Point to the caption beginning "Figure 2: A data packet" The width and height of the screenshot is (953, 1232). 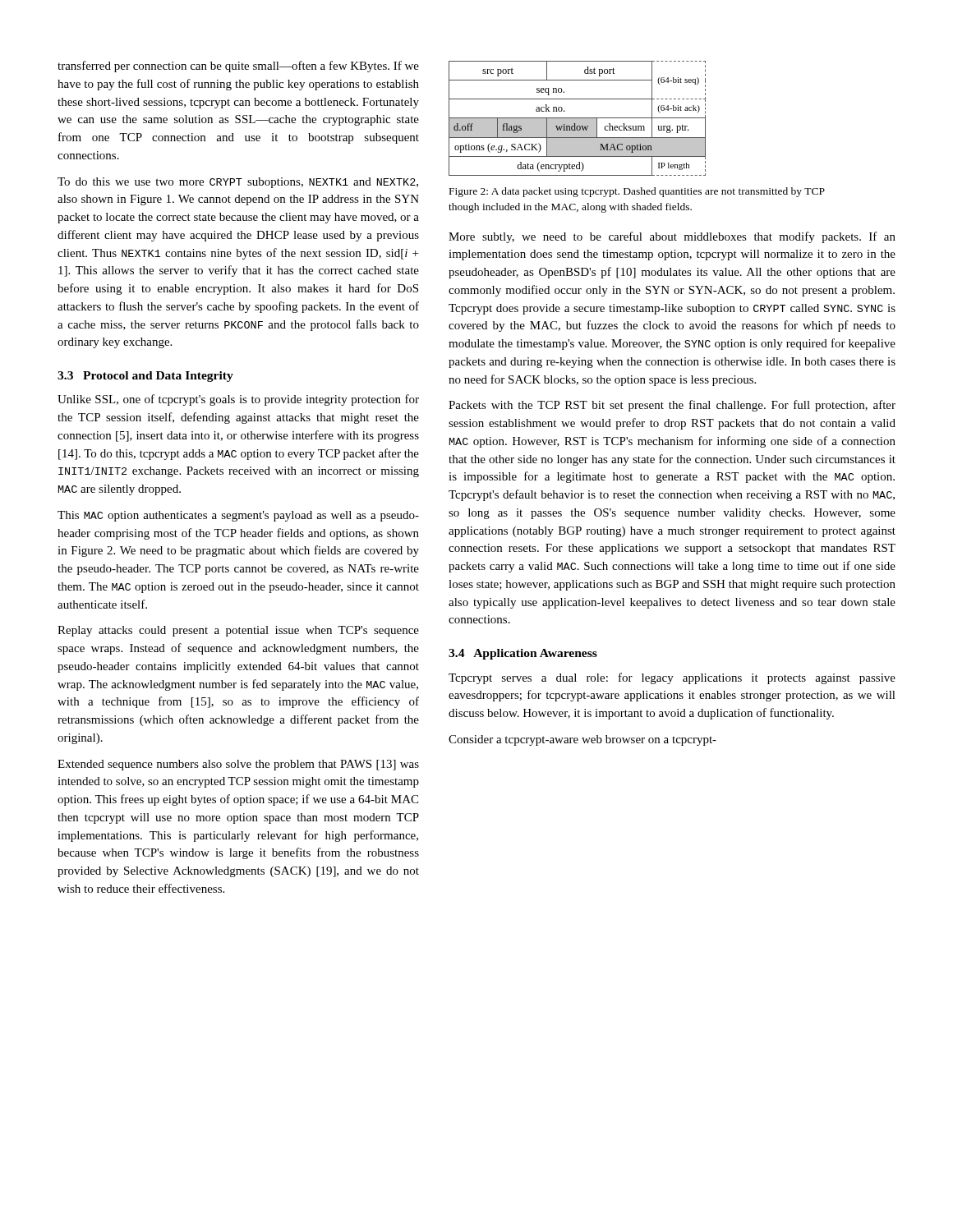pyautogui.click(x=636, y=198)
